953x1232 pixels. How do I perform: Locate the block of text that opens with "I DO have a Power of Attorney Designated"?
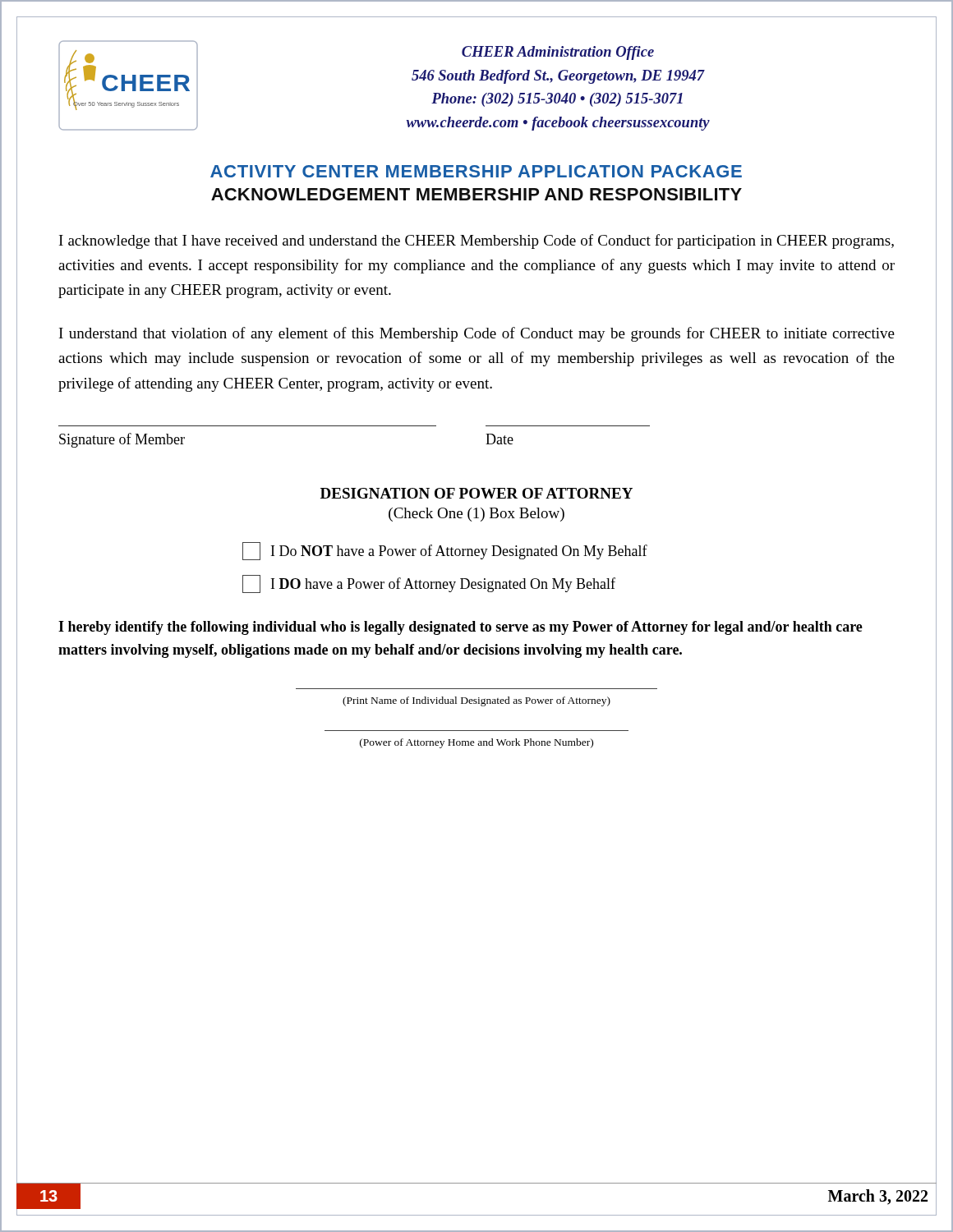pos(429,584)
